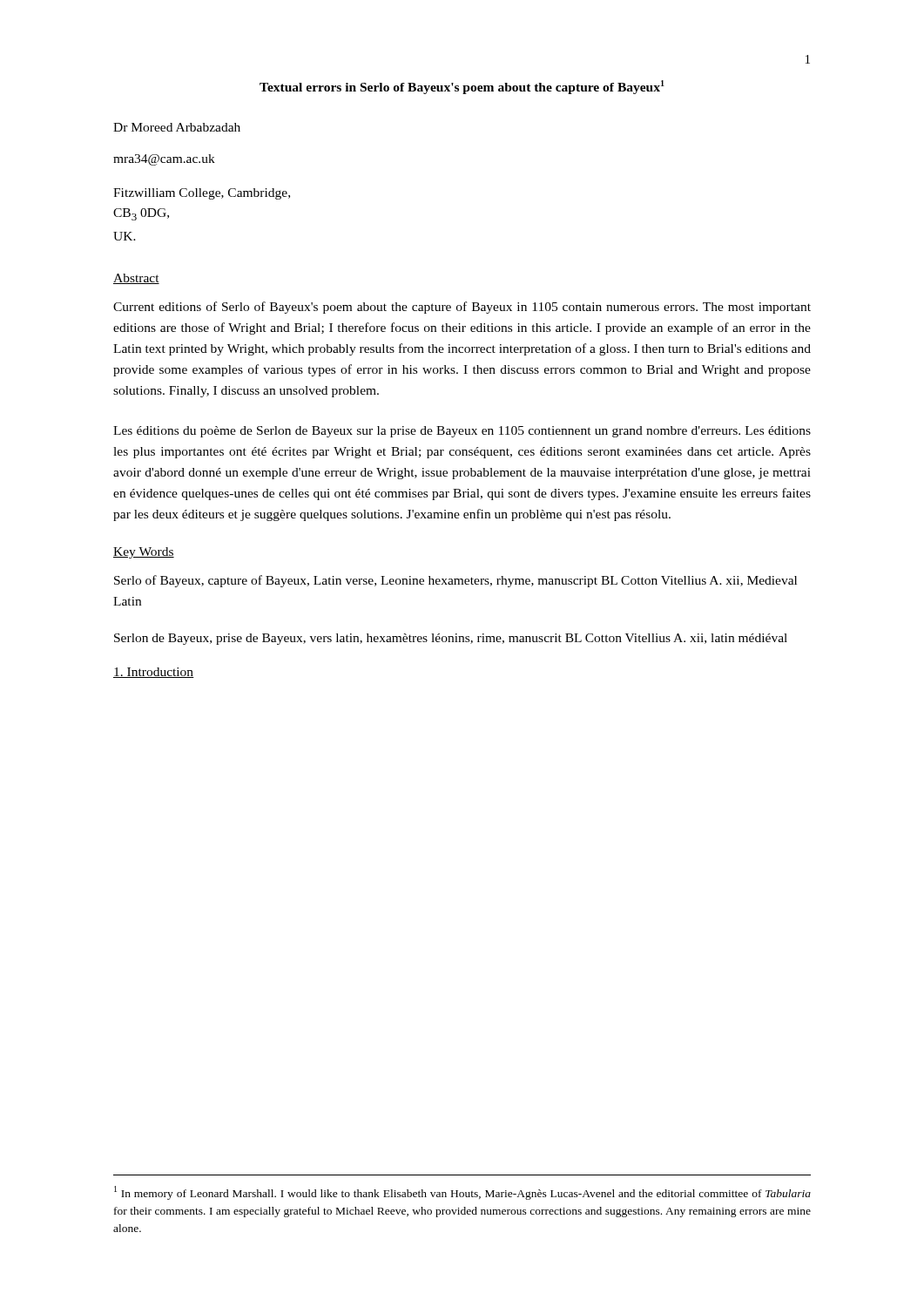Where does it say "Dr Moreed Arbabzadah"?

tap(177, 127)
